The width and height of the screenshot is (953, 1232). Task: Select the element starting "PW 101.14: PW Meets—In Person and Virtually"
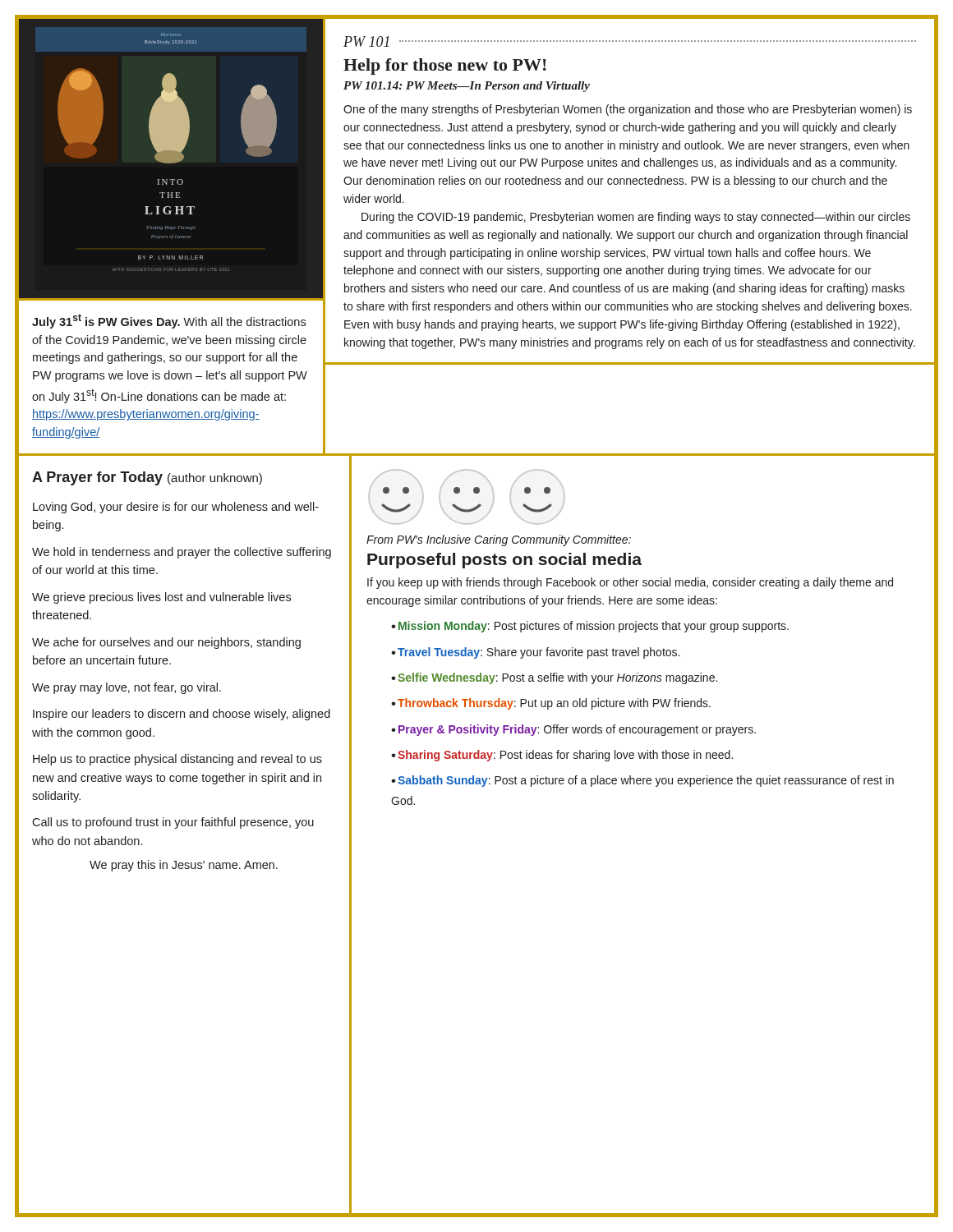tap(467, 85)
